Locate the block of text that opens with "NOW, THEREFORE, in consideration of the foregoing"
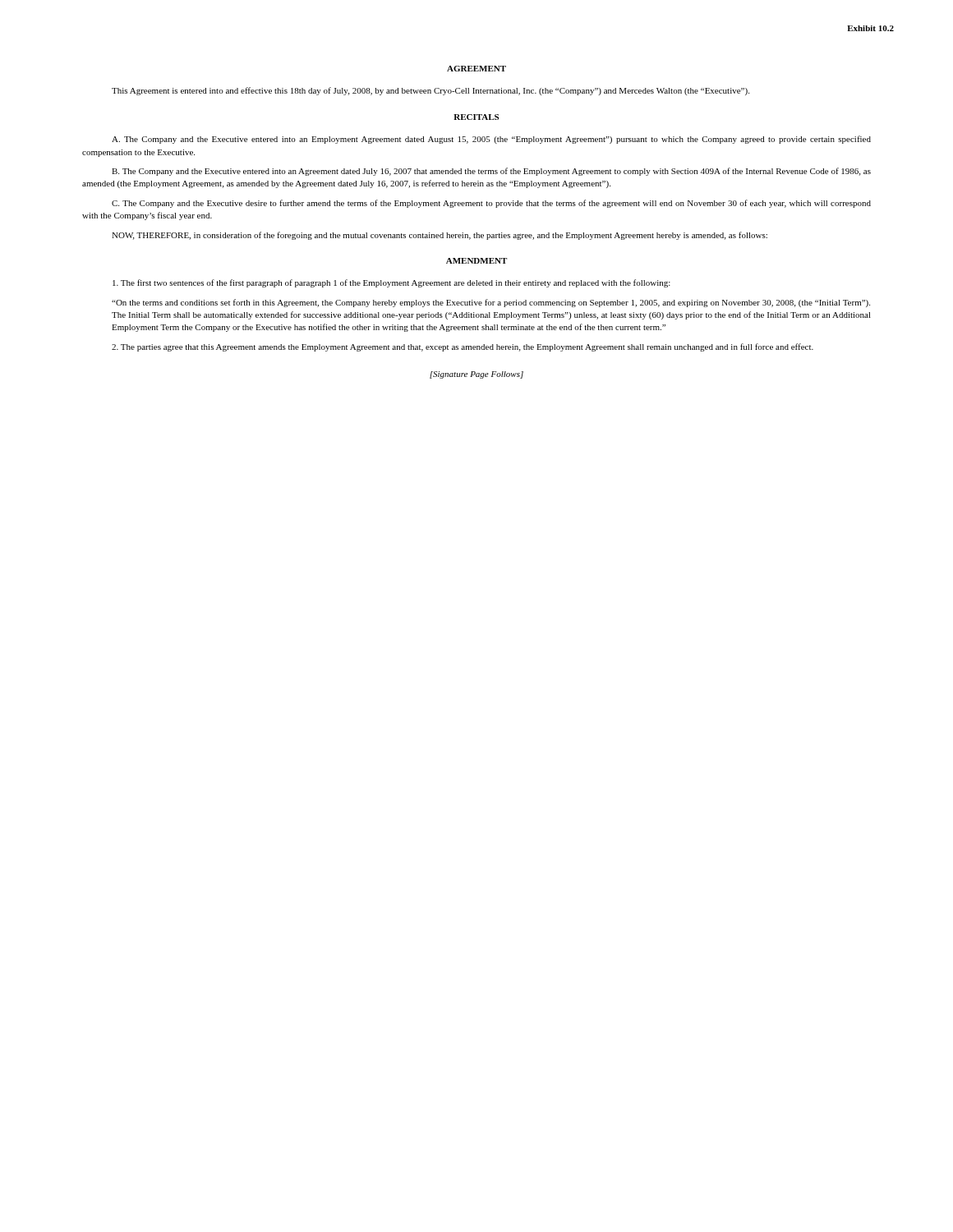The image size is (953, 1232). click(440, 234)
